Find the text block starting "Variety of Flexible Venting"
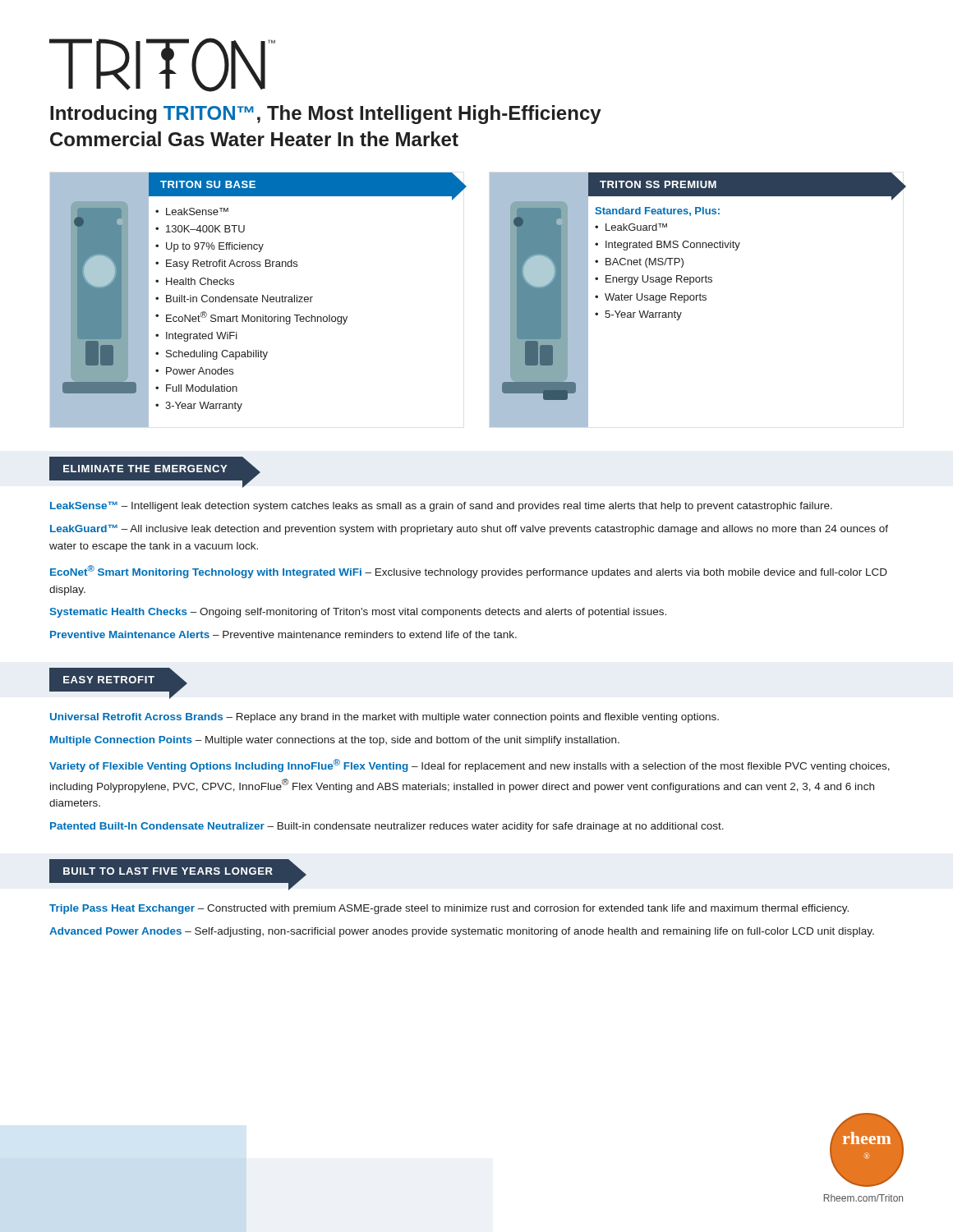The height and width of the screenshot is (1232, 953). pyautogui.click(x=470, y=783)
